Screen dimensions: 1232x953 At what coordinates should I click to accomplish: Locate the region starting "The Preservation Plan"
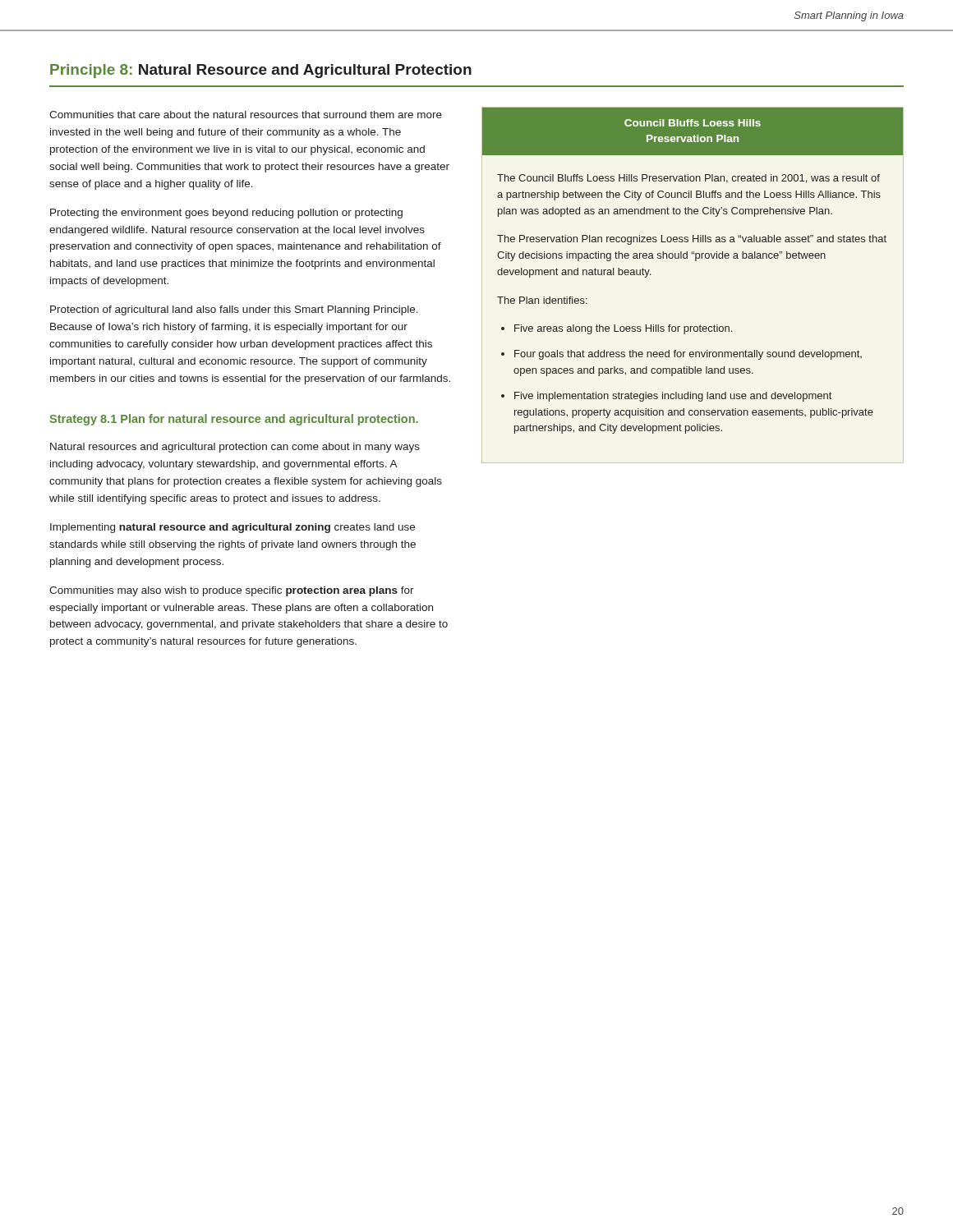click(x=693, y=256)
